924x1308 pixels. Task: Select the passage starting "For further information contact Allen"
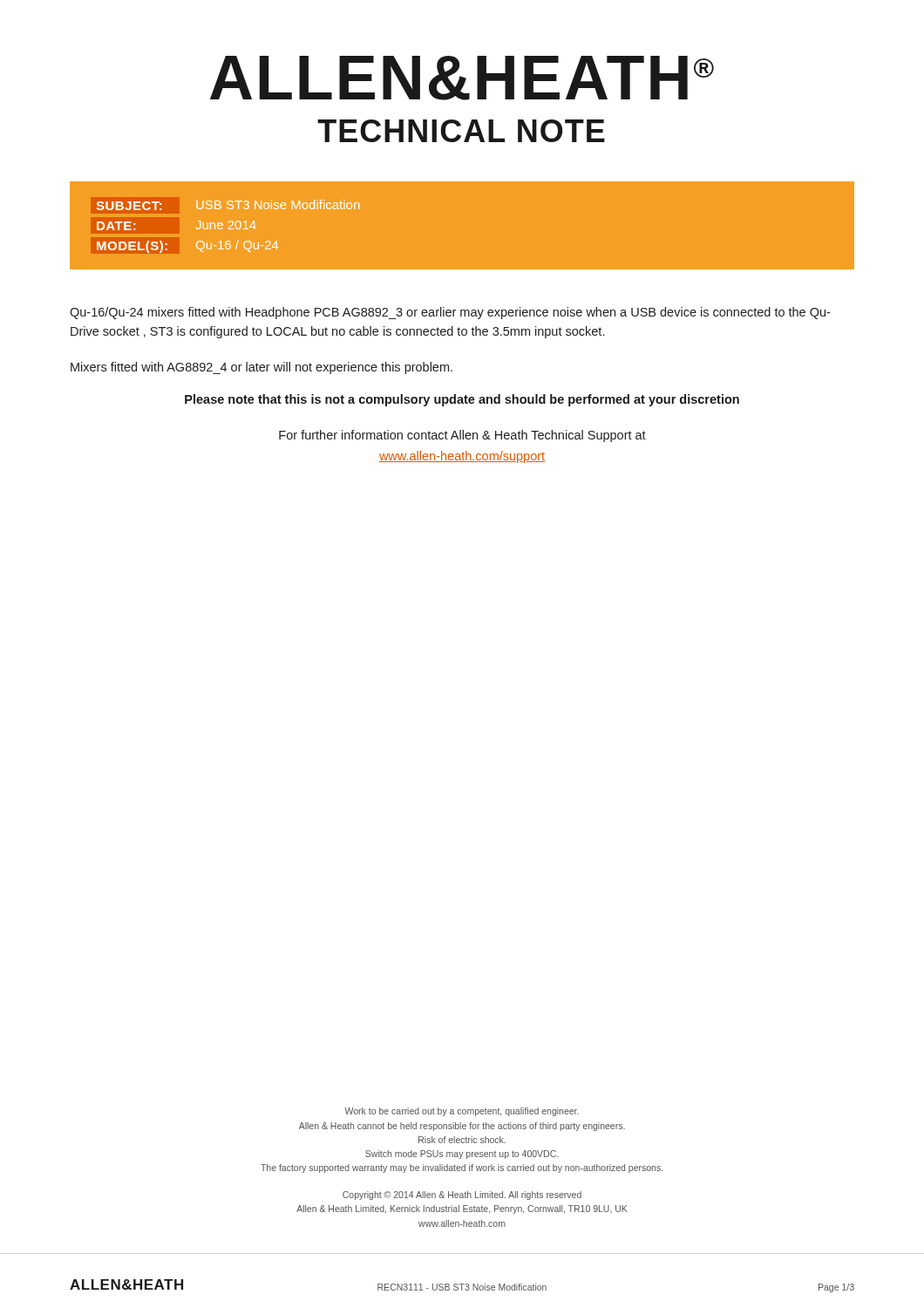pyautogui.click(x=462, y=446)
